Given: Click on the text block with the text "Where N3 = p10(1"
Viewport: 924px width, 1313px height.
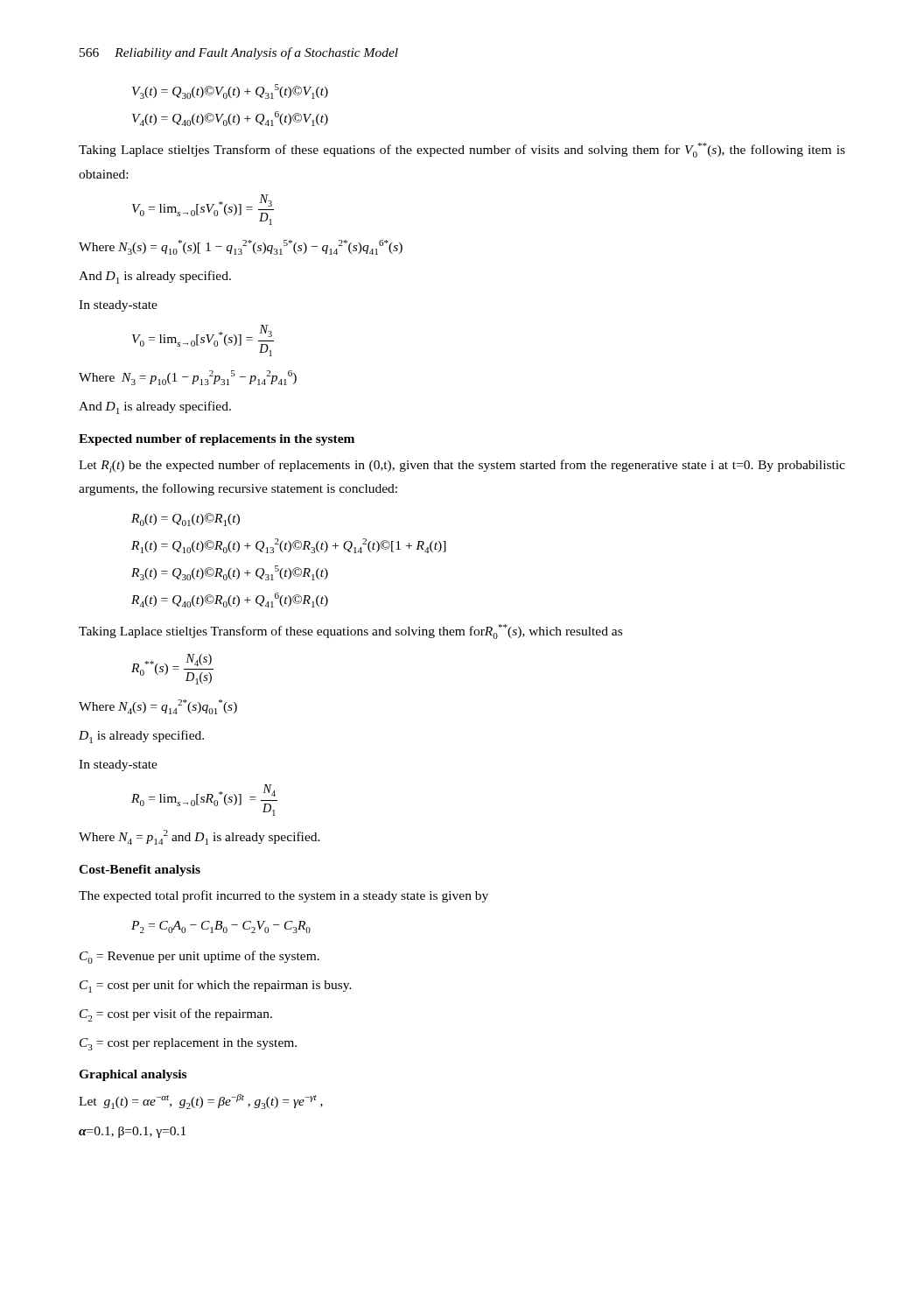Looking at the screenshot, I should [188, 377].
